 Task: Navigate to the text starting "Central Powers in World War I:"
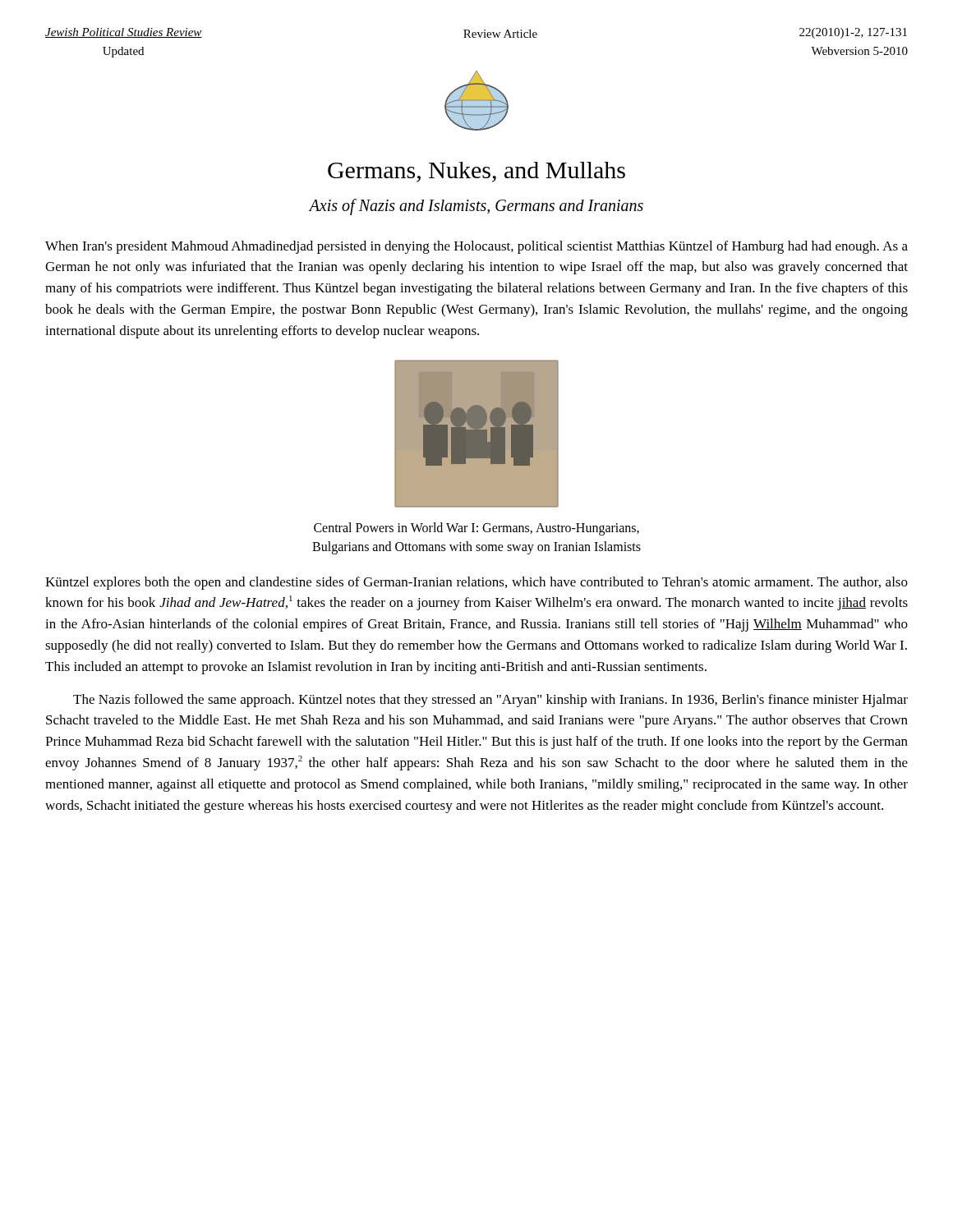click(x=476, y=537)
